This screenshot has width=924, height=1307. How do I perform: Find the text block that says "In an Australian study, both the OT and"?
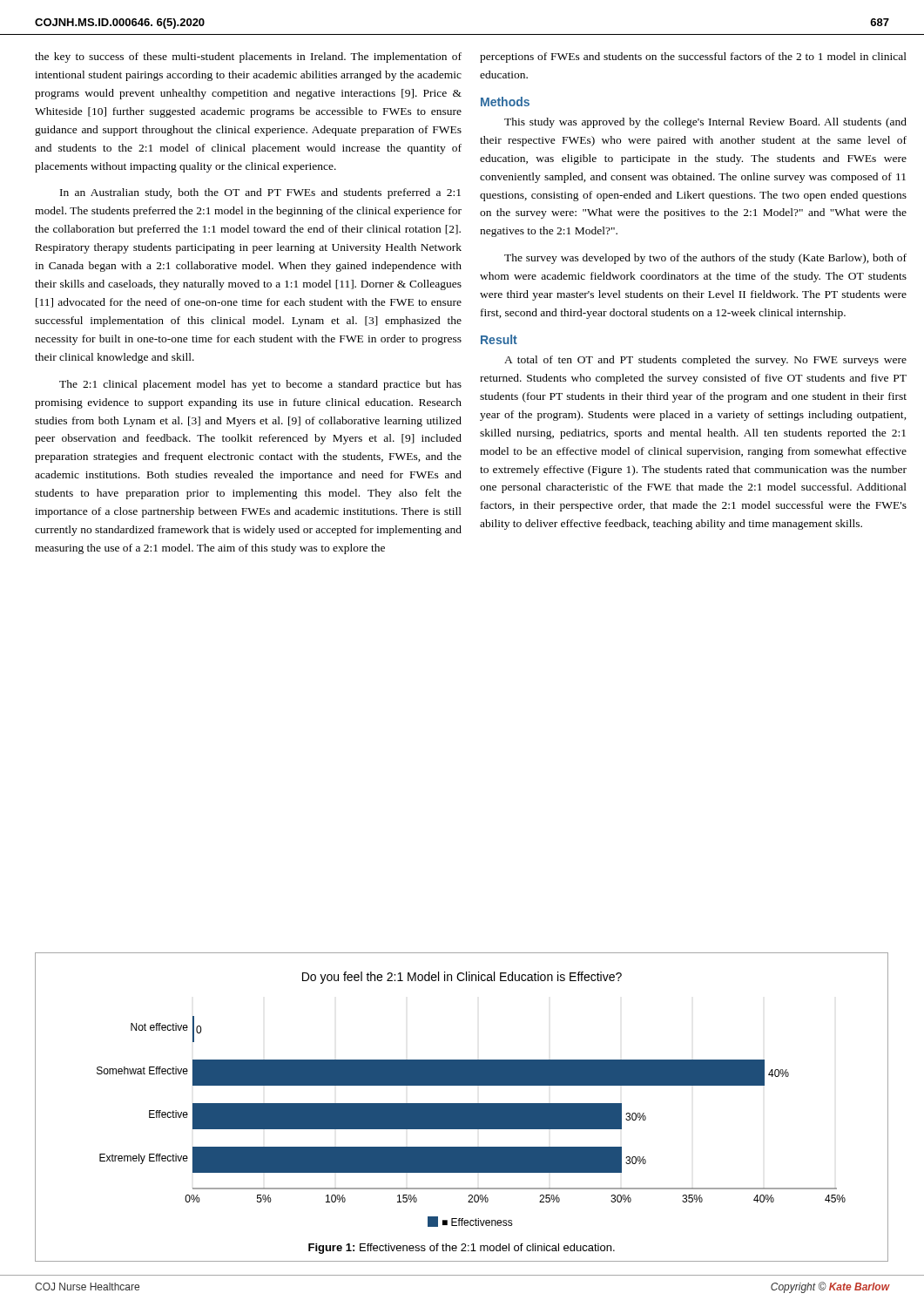(x=248, y=275)
